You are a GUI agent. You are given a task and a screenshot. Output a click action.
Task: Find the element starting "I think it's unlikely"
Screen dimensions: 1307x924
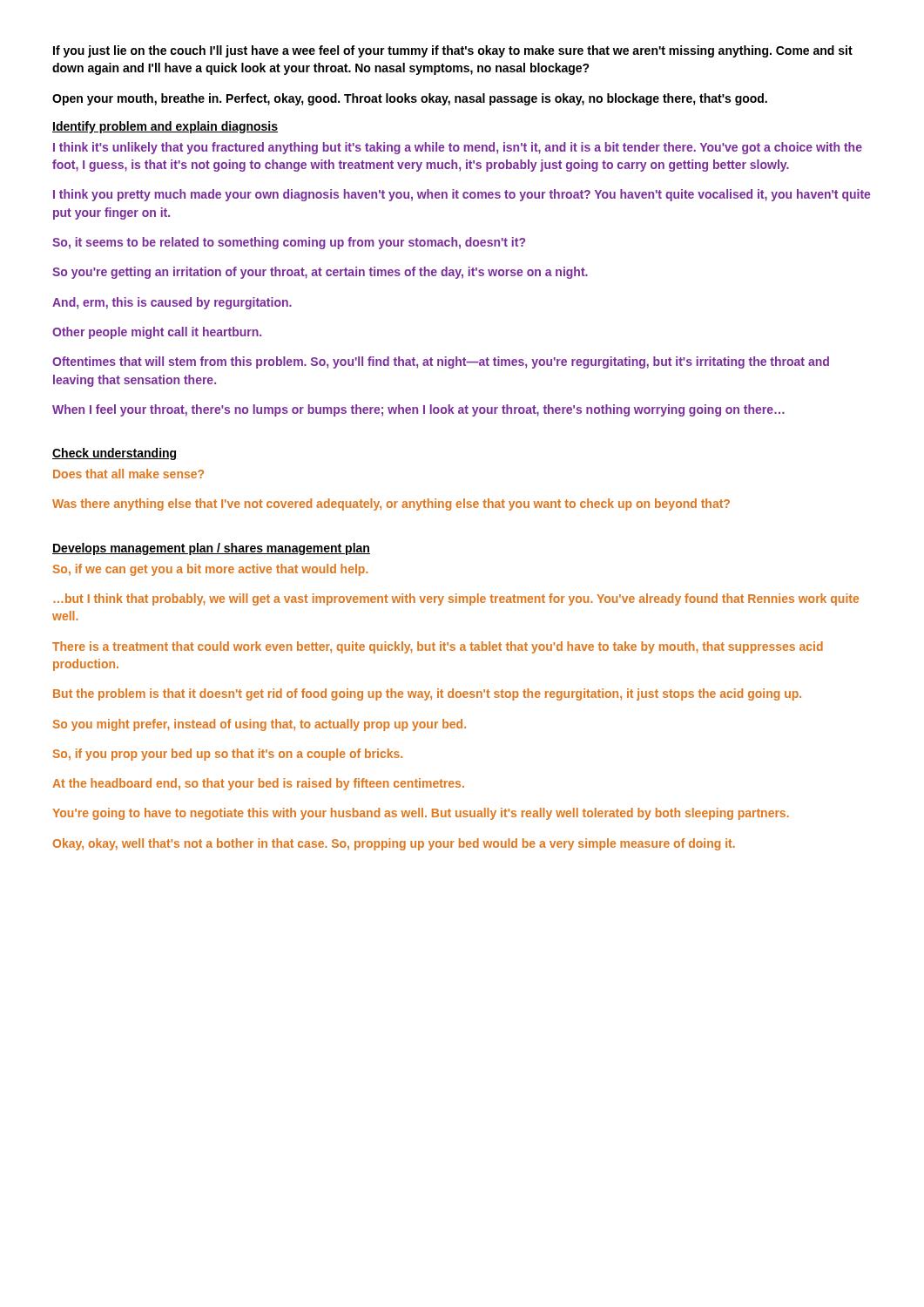point(457,156)
